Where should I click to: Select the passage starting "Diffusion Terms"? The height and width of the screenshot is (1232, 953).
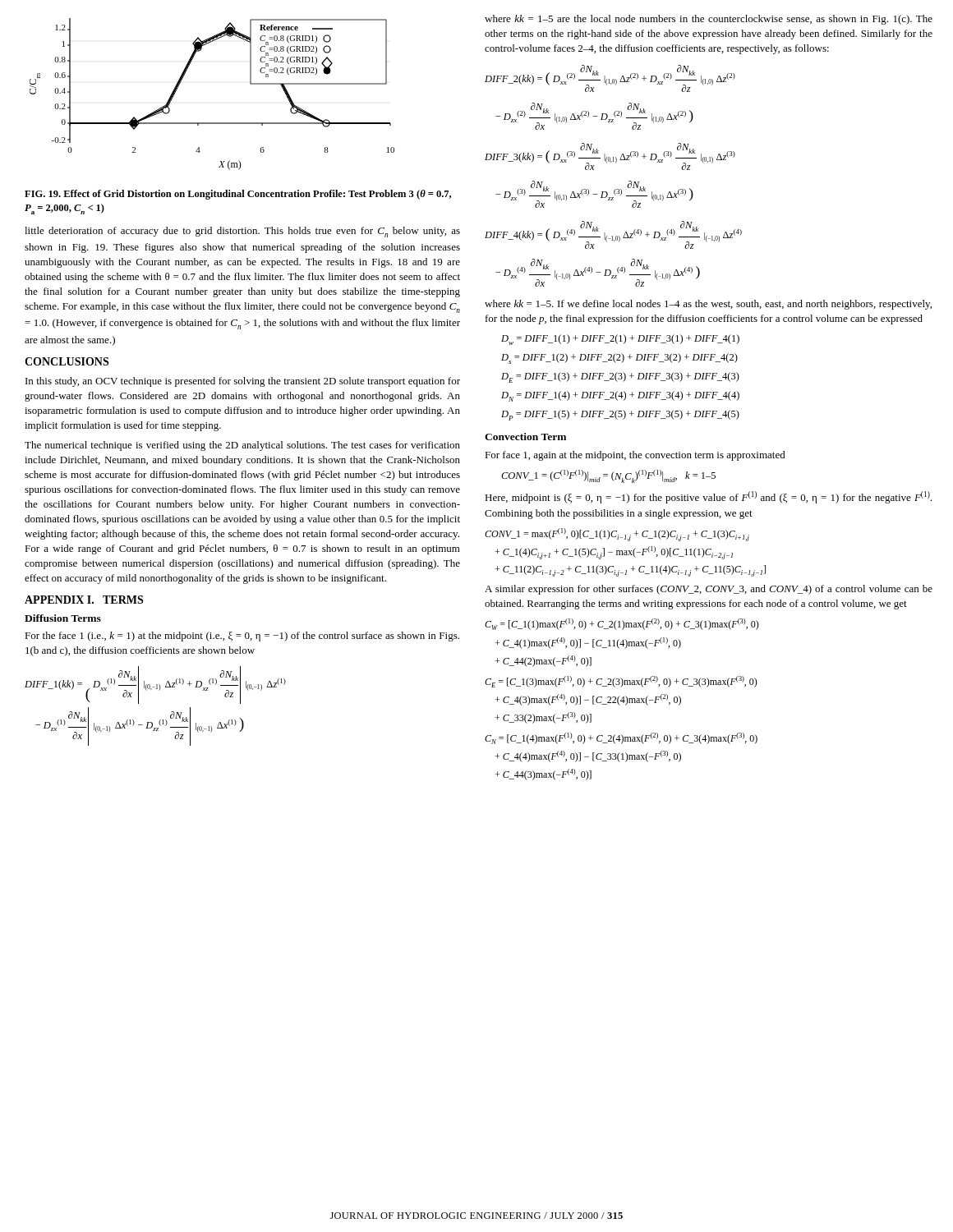(63, 618)
